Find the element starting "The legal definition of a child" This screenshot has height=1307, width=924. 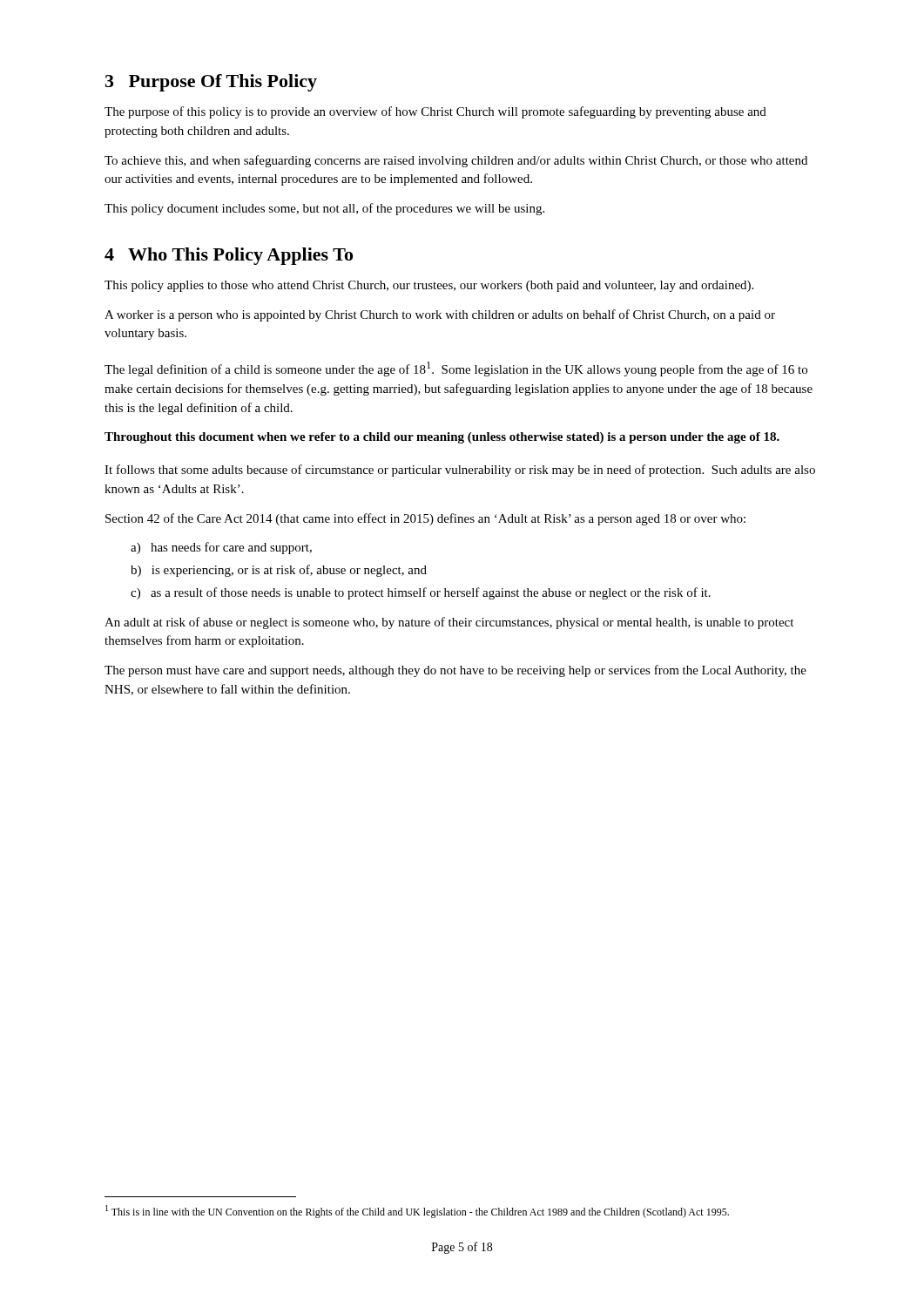[x=459, y=387]
